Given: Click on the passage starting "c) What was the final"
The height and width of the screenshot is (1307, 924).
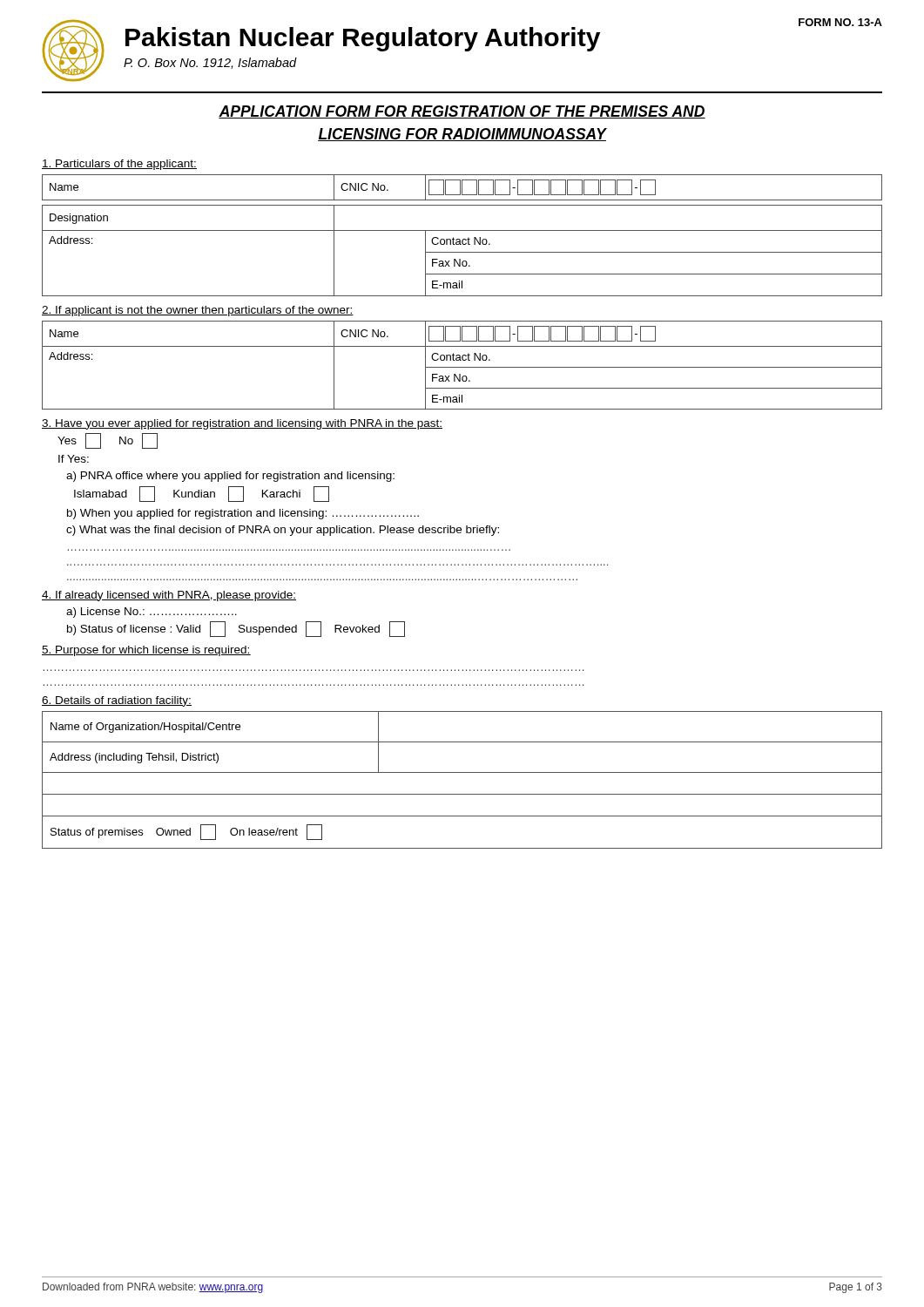Looking at the screenshot, I should click(x=283, y=529).
